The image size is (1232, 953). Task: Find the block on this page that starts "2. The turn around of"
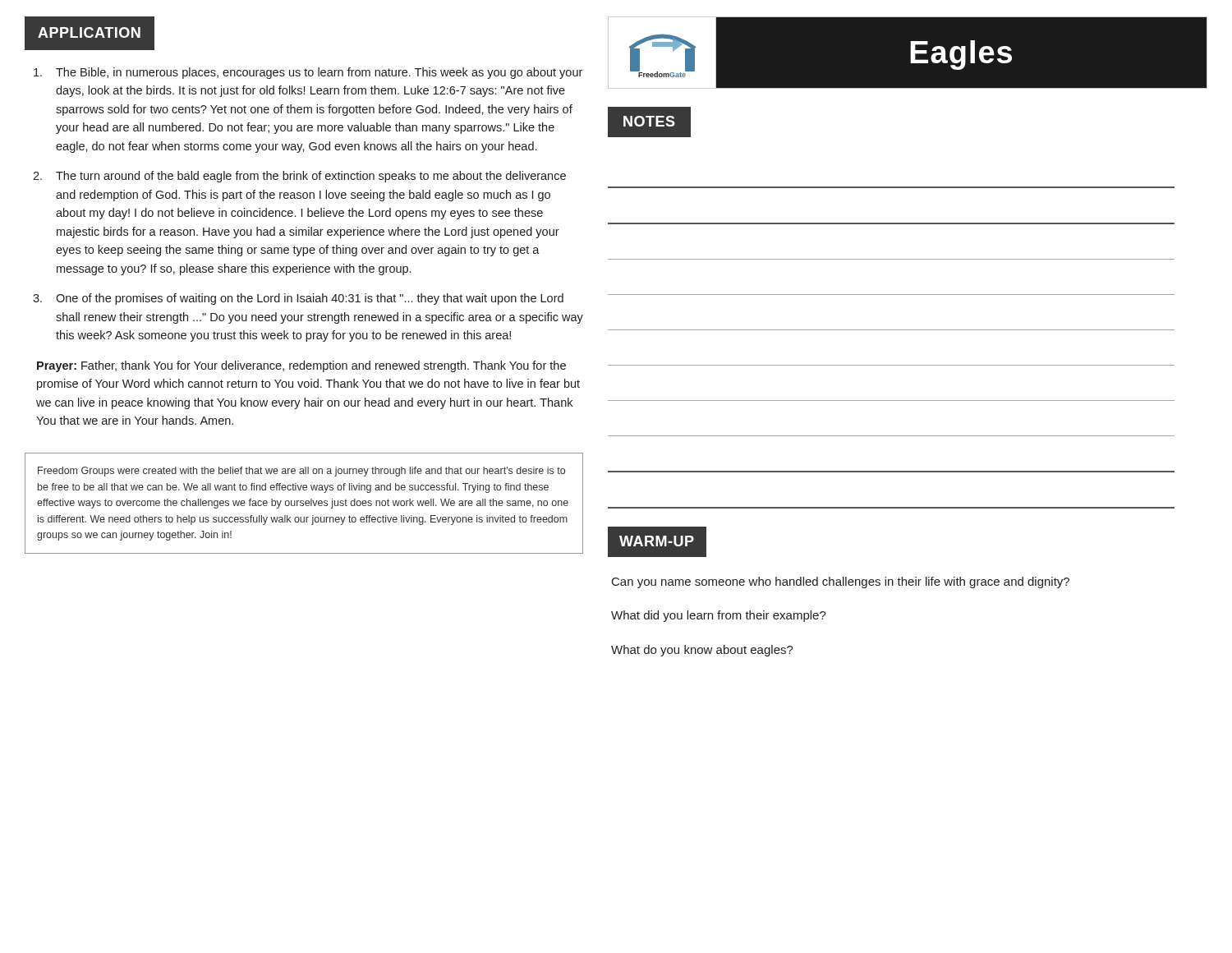pyautogui.click(x=308, y=222)
